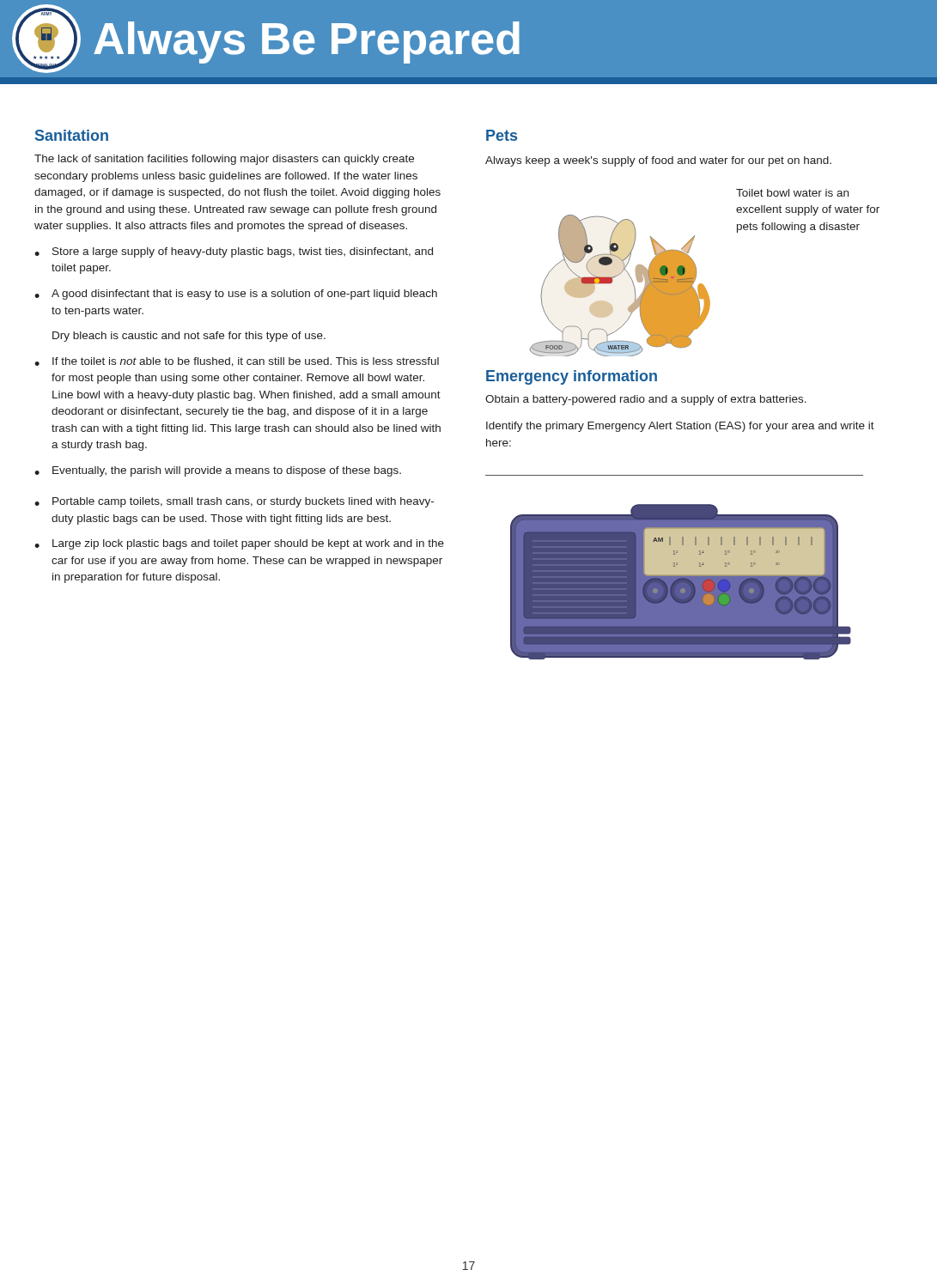Find the text block that says "Always keep a week's"
Screen dimensions: 1288x937
tap(659, 160)
